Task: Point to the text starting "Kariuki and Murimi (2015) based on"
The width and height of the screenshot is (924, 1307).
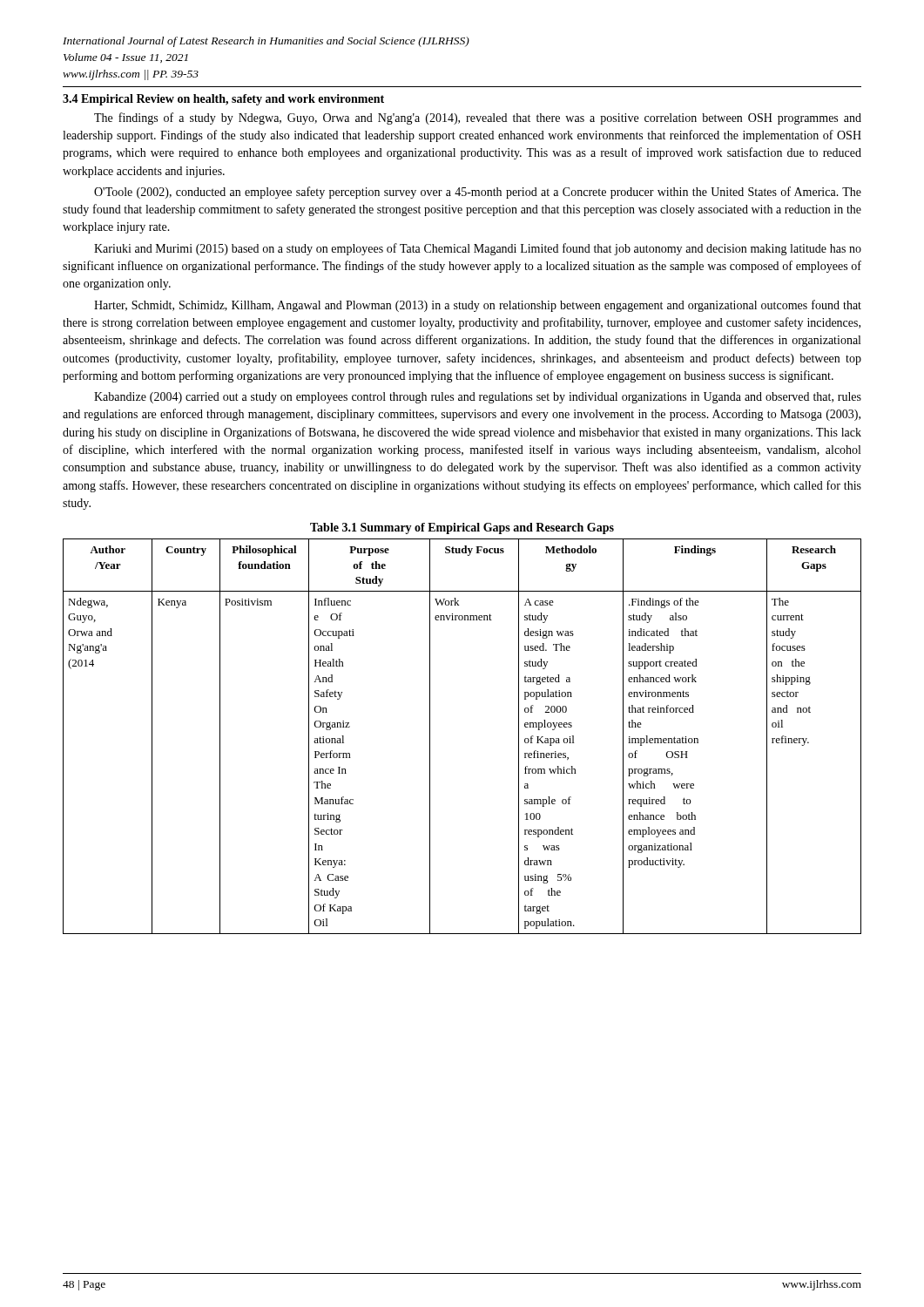Action: (x=462, y=267)
